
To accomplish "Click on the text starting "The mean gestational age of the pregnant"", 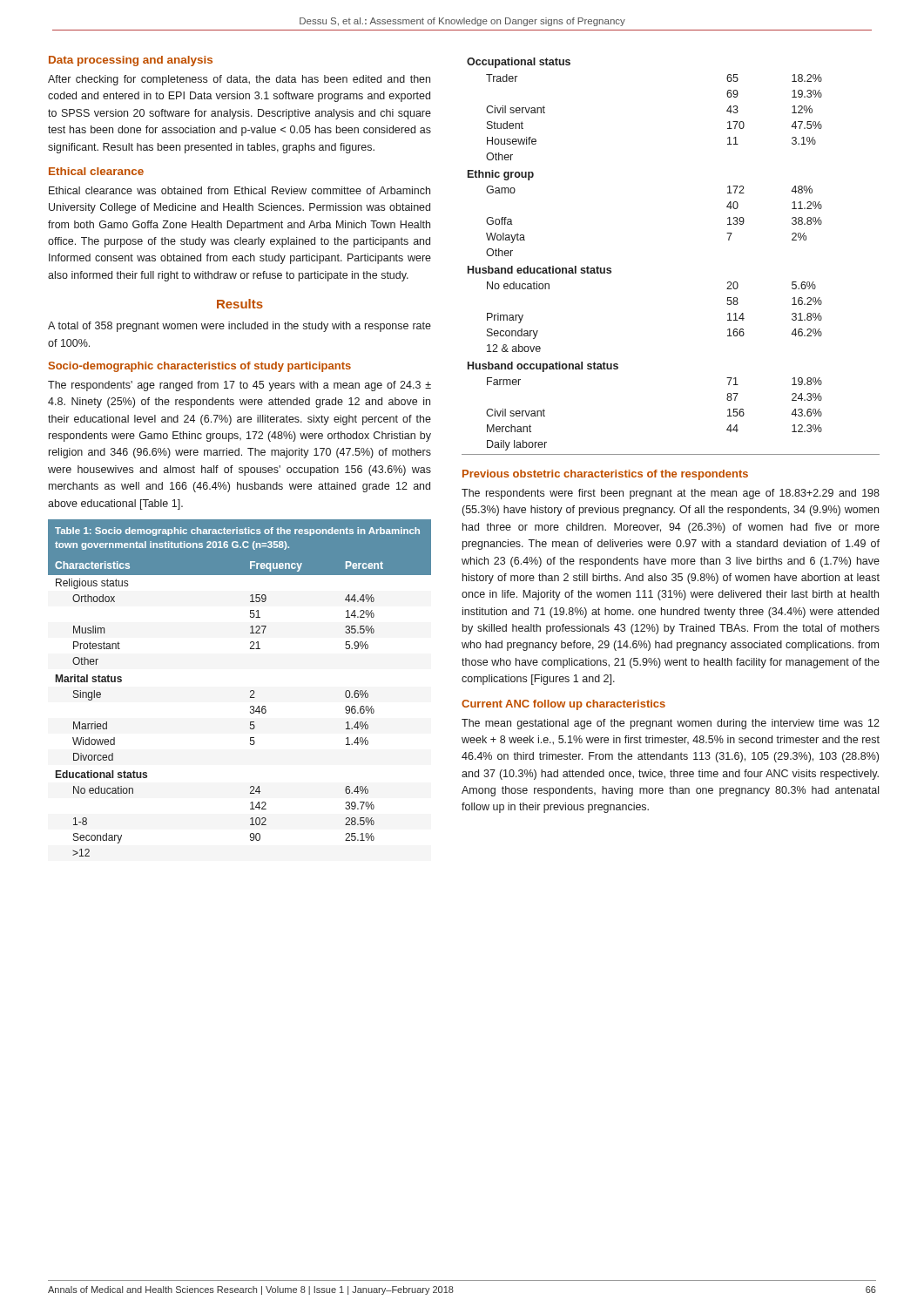I will click(x=671, y=765).
